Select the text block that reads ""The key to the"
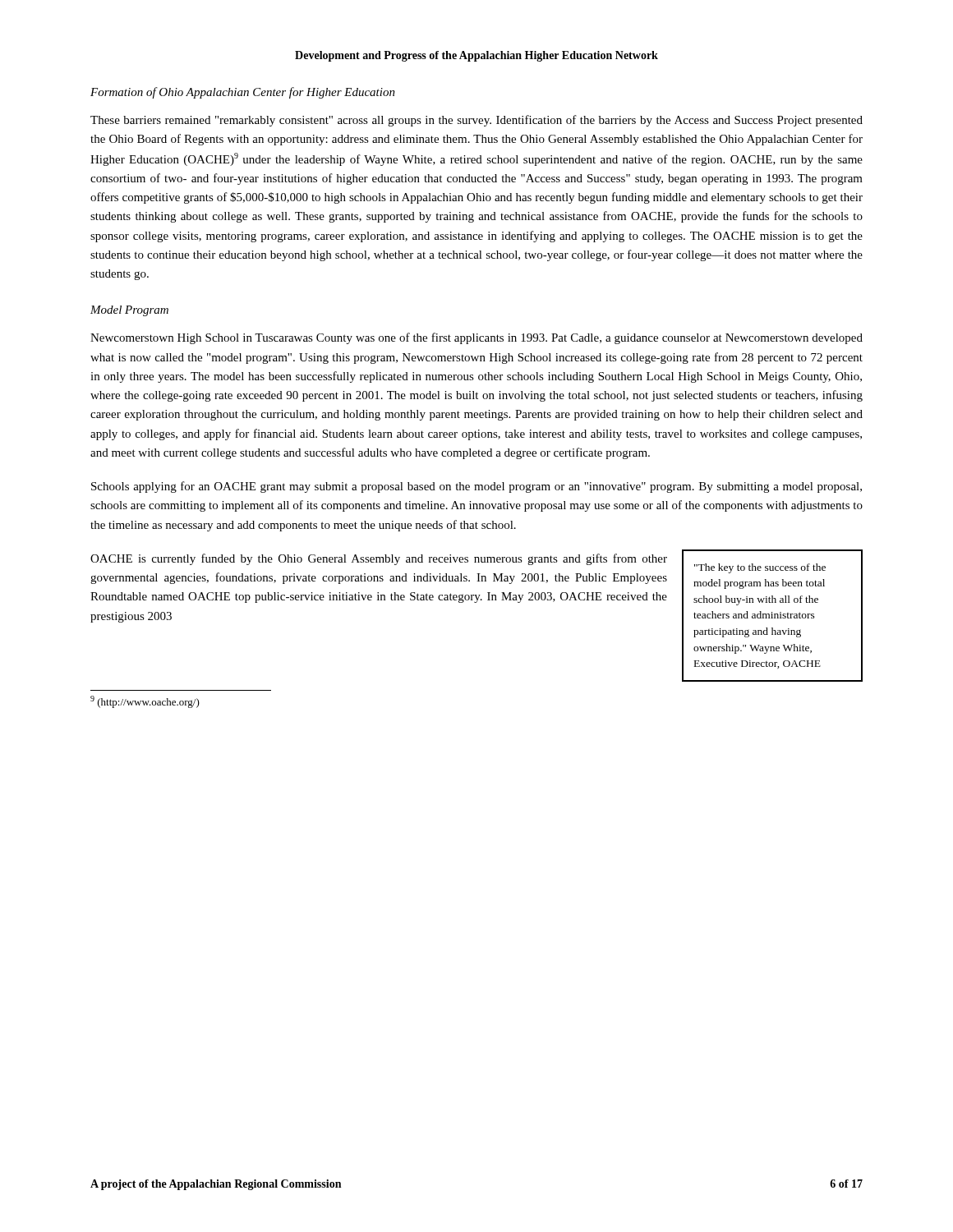 point(760,615)
